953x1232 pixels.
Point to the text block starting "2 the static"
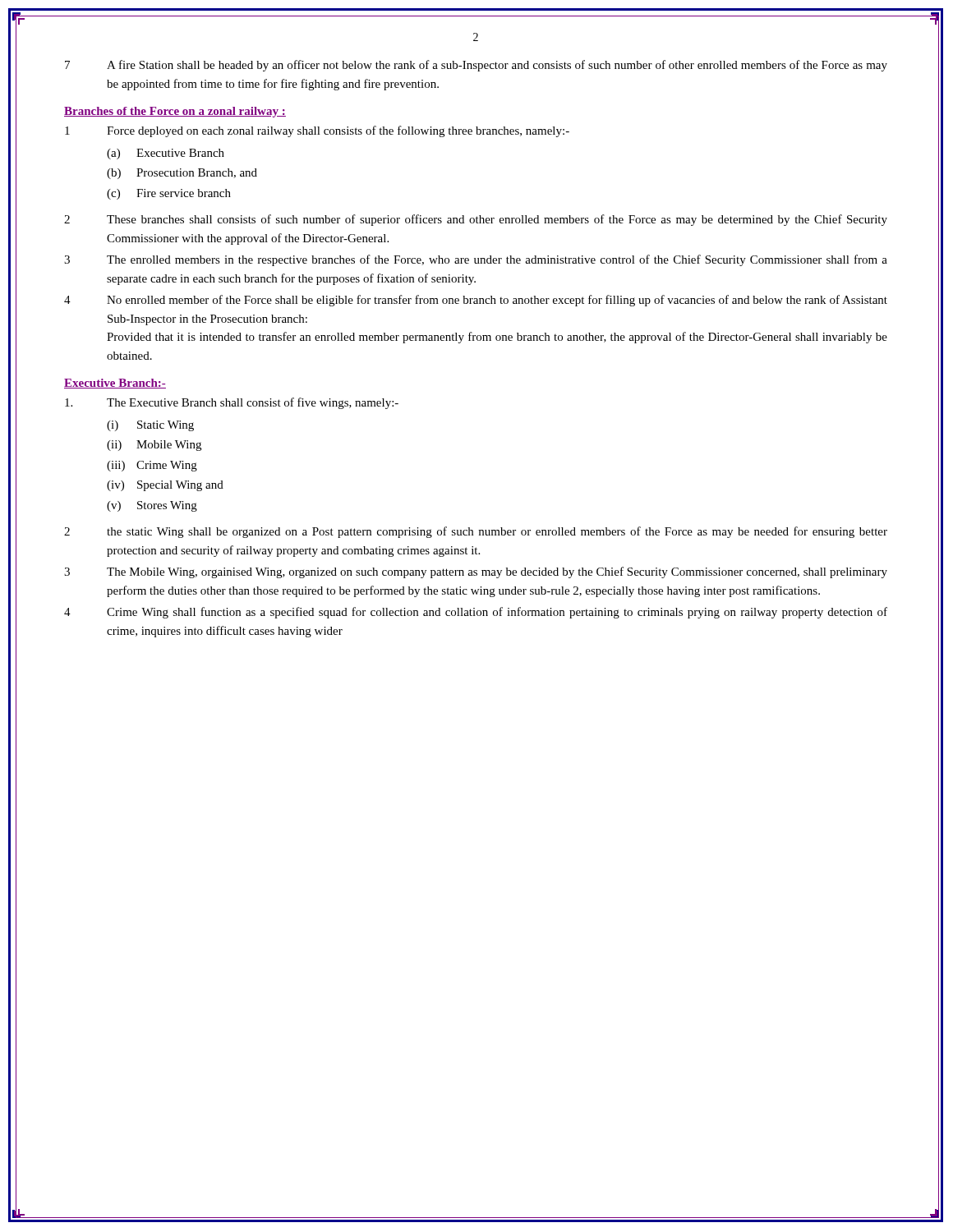[x=476, y=541]
